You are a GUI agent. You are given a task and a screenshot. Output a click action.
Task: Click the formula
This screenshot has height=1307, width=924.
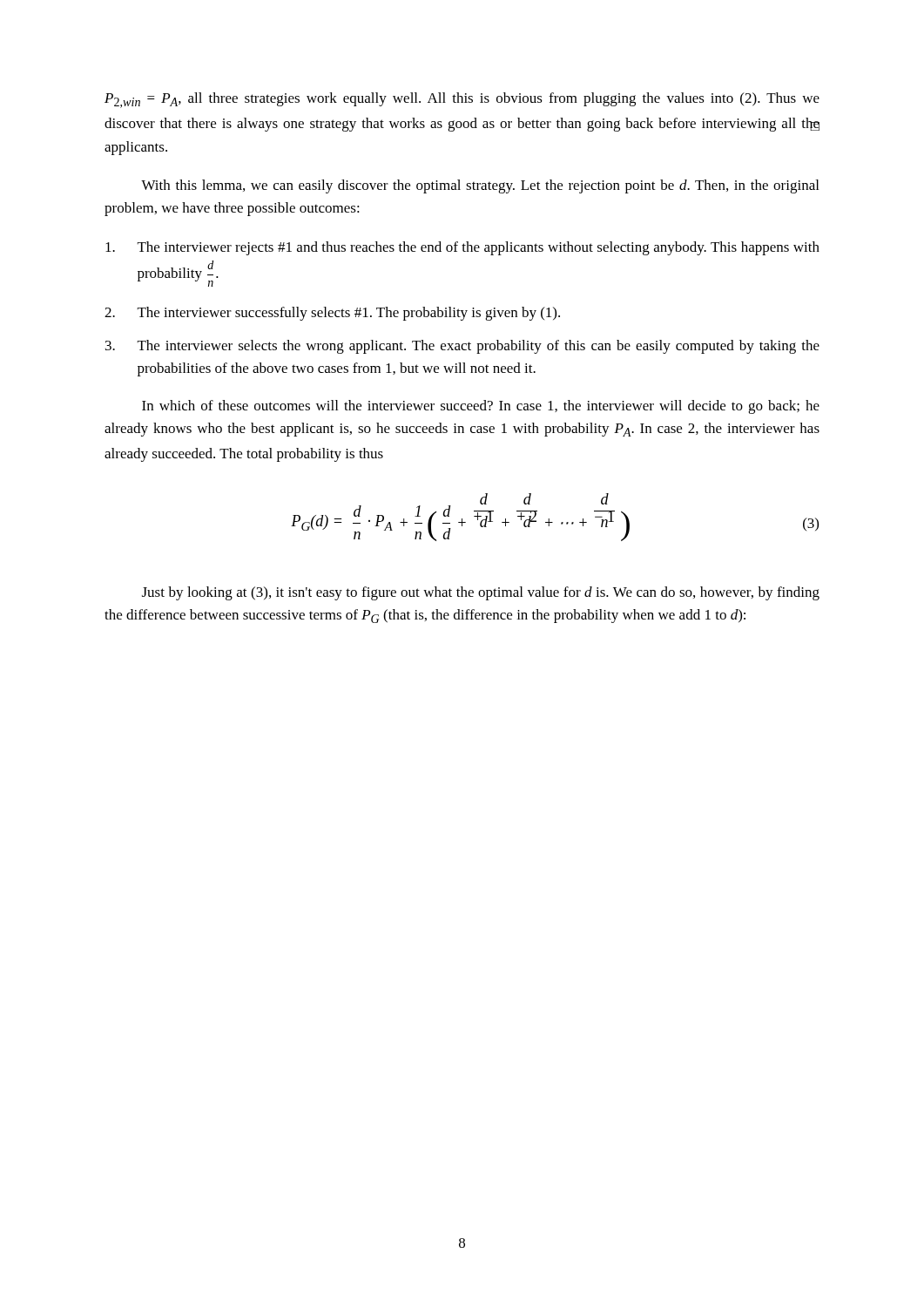(x=555, y=523)
